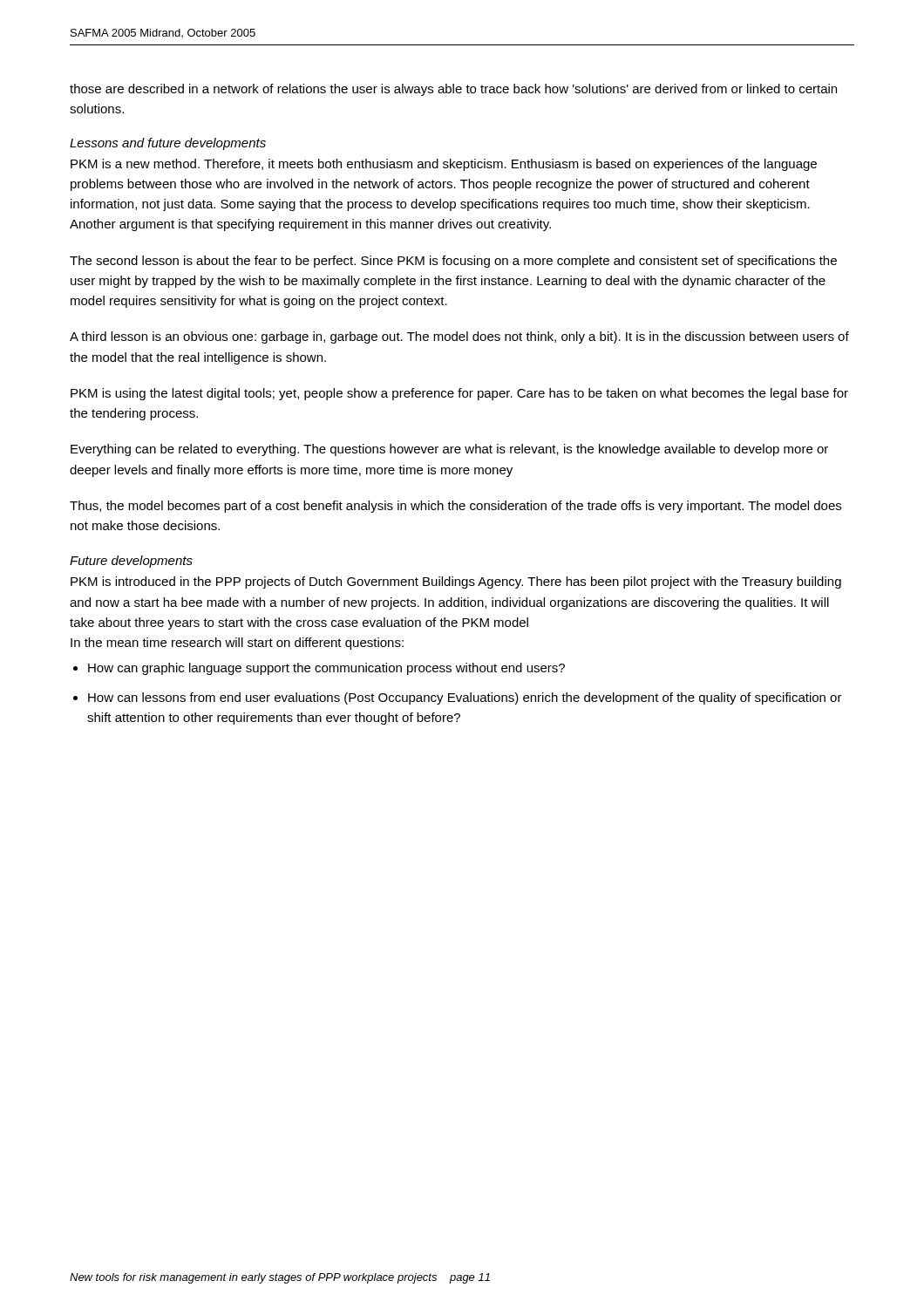The image size is (924, 1308).
Task: Where is the passage that starts "Thus, the model becomes"?
Action: [456, 515]
